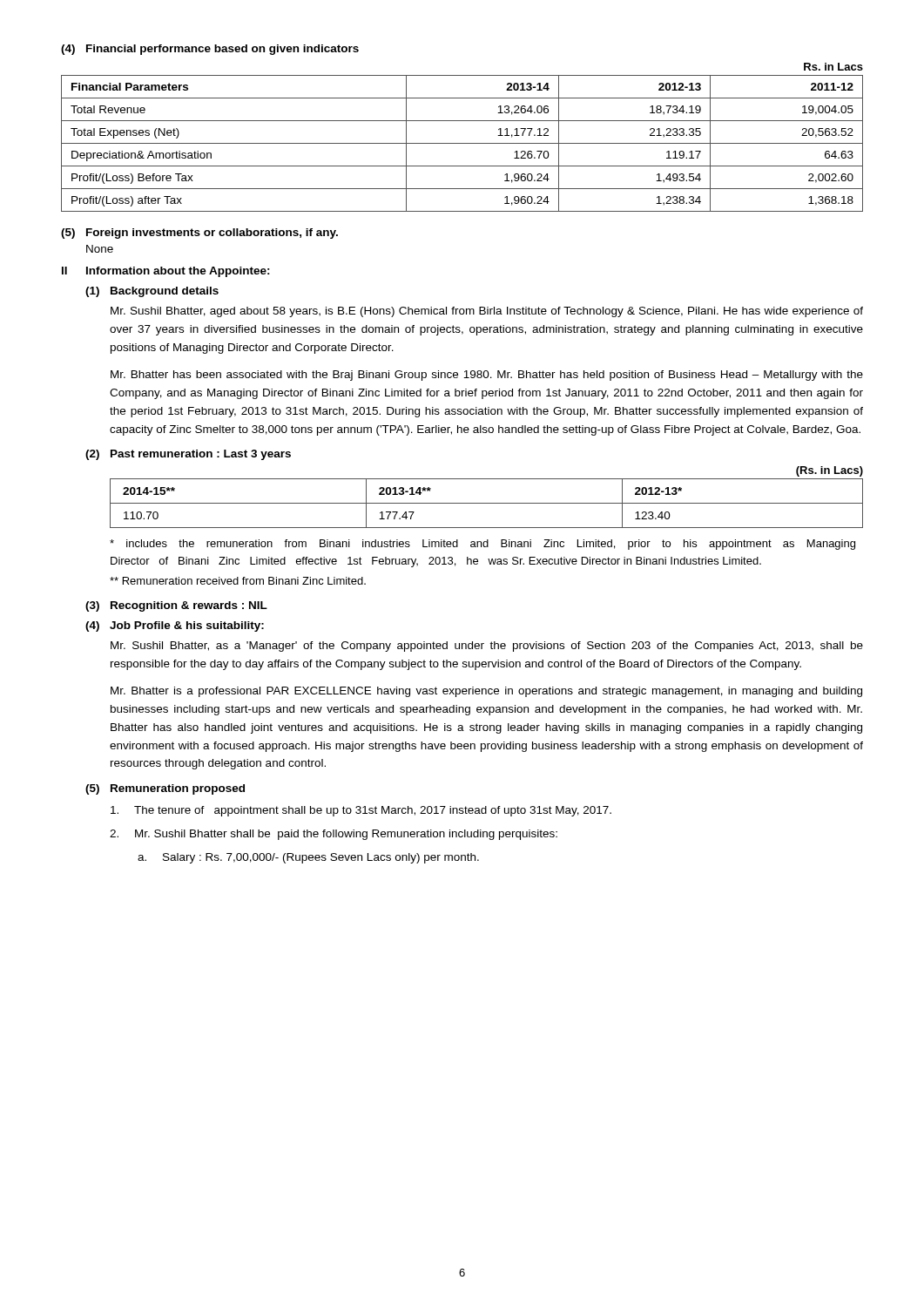Find the section header with the text "(5) Remuneration proposed"
The image size is (924, 1307).
point(153,789)
